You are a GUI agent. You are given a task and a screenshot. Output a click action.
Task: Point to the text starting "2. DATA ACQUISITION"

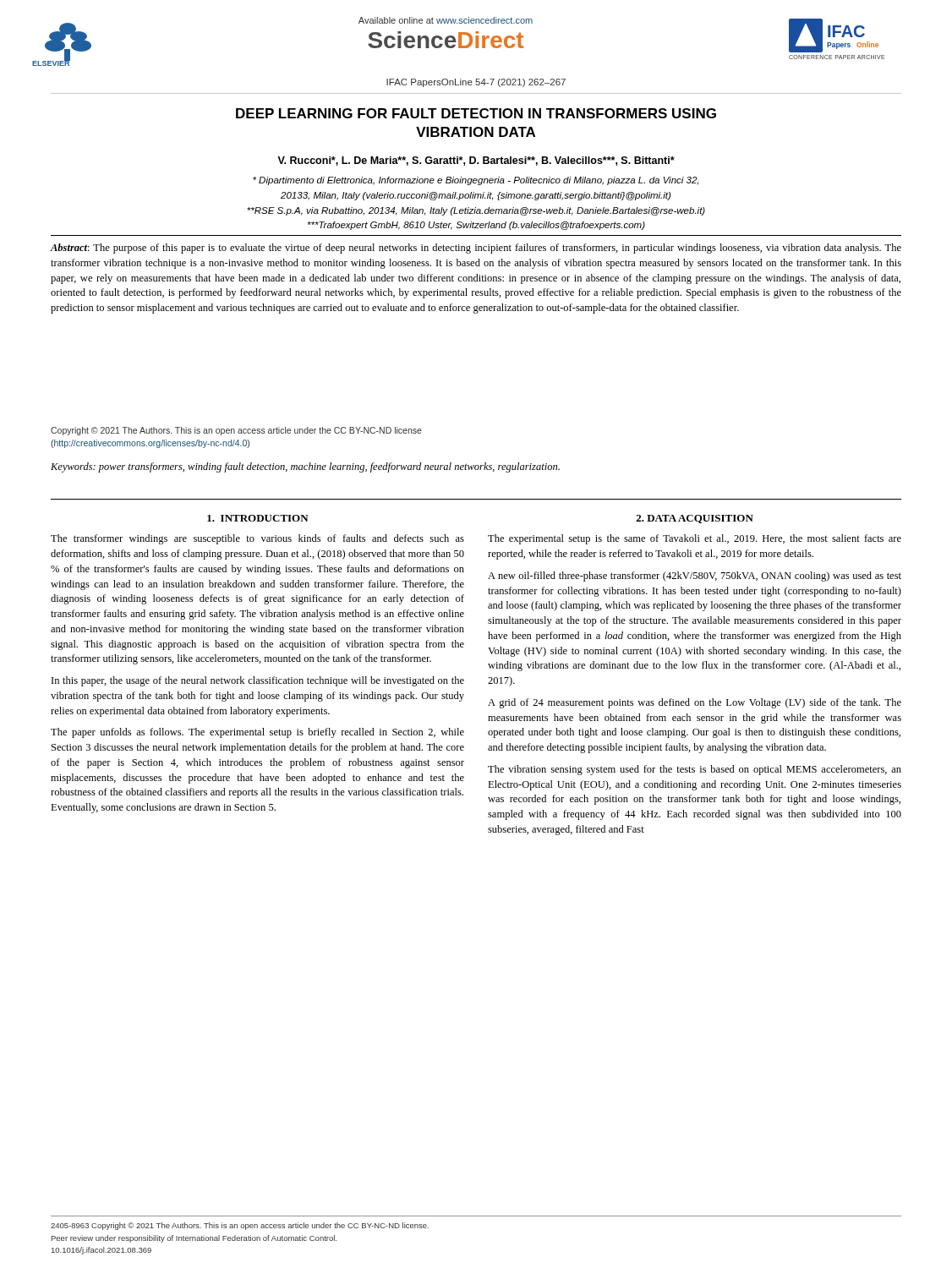click(x=695, y=518)
